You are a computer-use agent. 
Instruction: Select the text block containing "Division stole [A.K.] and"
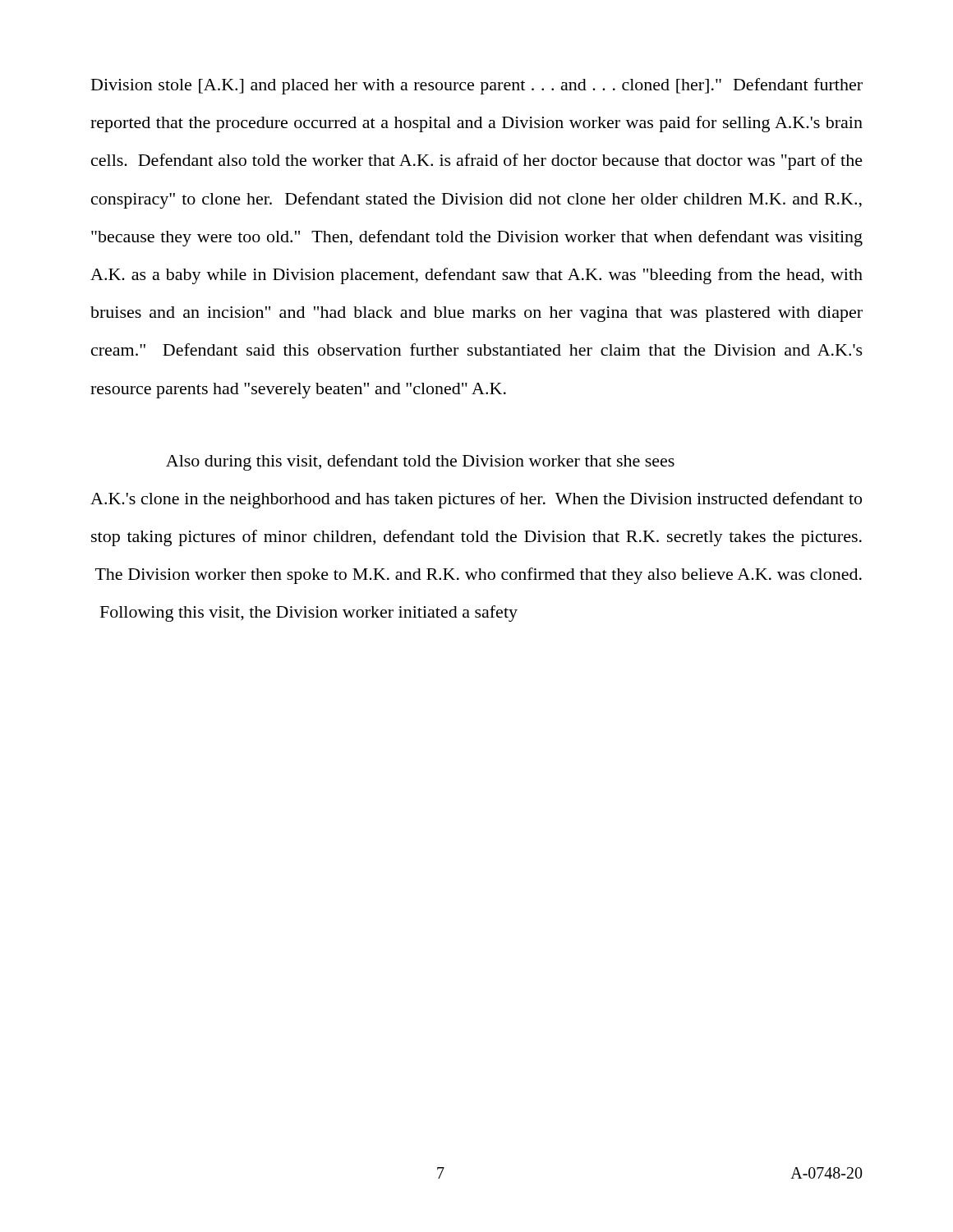[x=476, y=236]
